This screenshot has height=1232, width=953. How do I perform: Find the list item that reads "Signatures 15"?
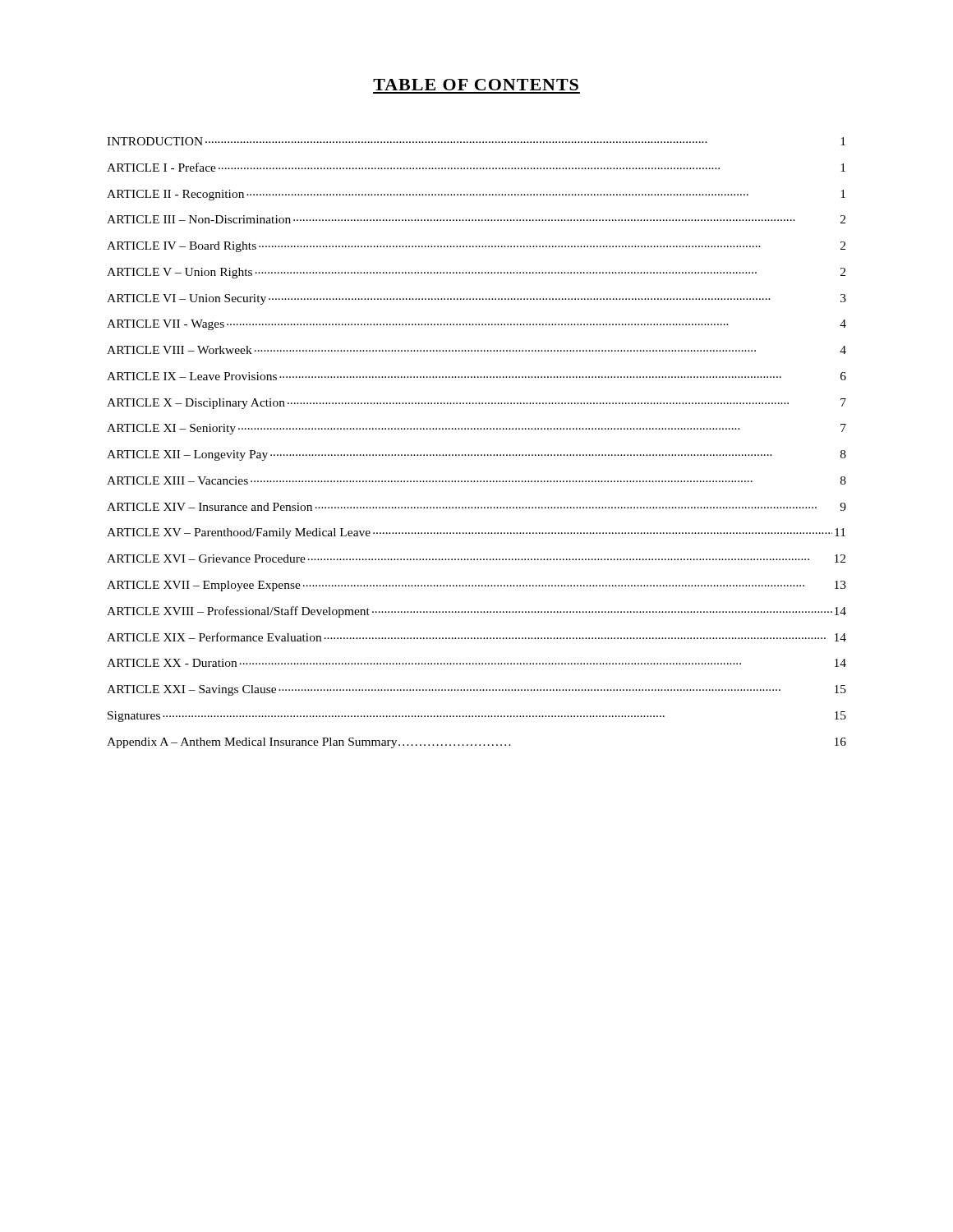point(476,715)
